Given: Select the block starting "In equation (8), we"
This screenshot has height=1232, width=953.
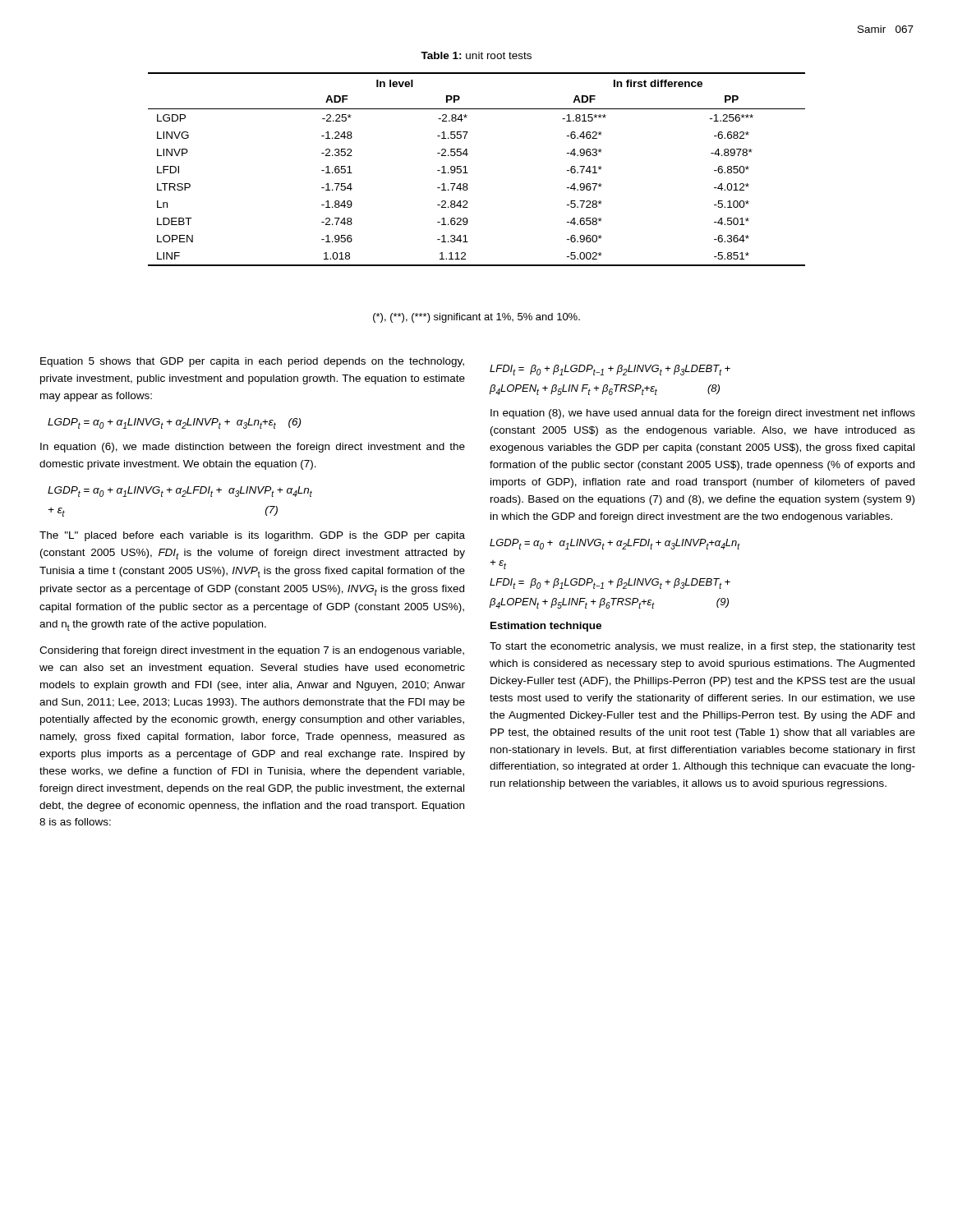Looking at the screenshot, I should [702, 464].
